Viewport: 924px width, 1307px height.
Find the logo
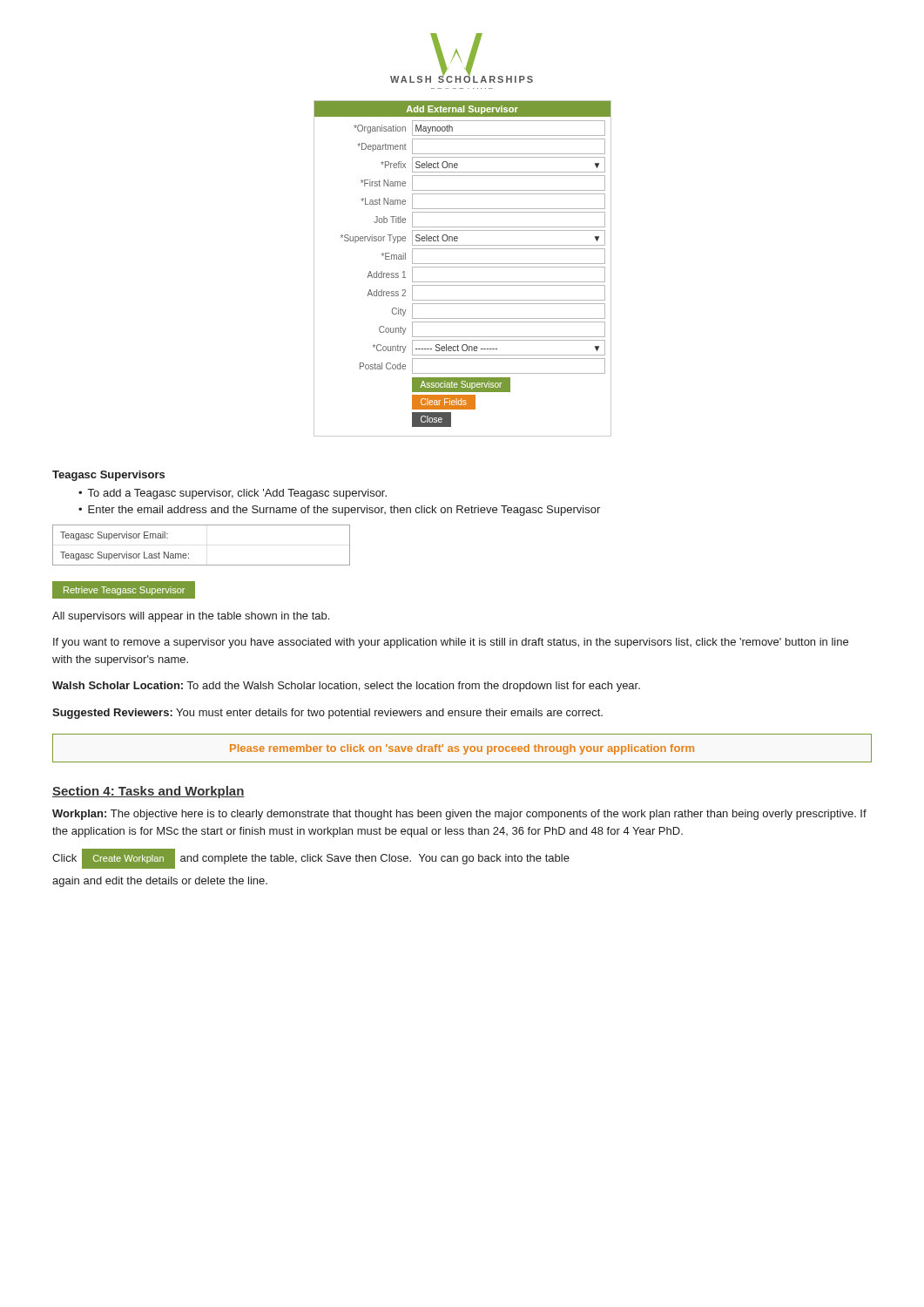[462, 59]
